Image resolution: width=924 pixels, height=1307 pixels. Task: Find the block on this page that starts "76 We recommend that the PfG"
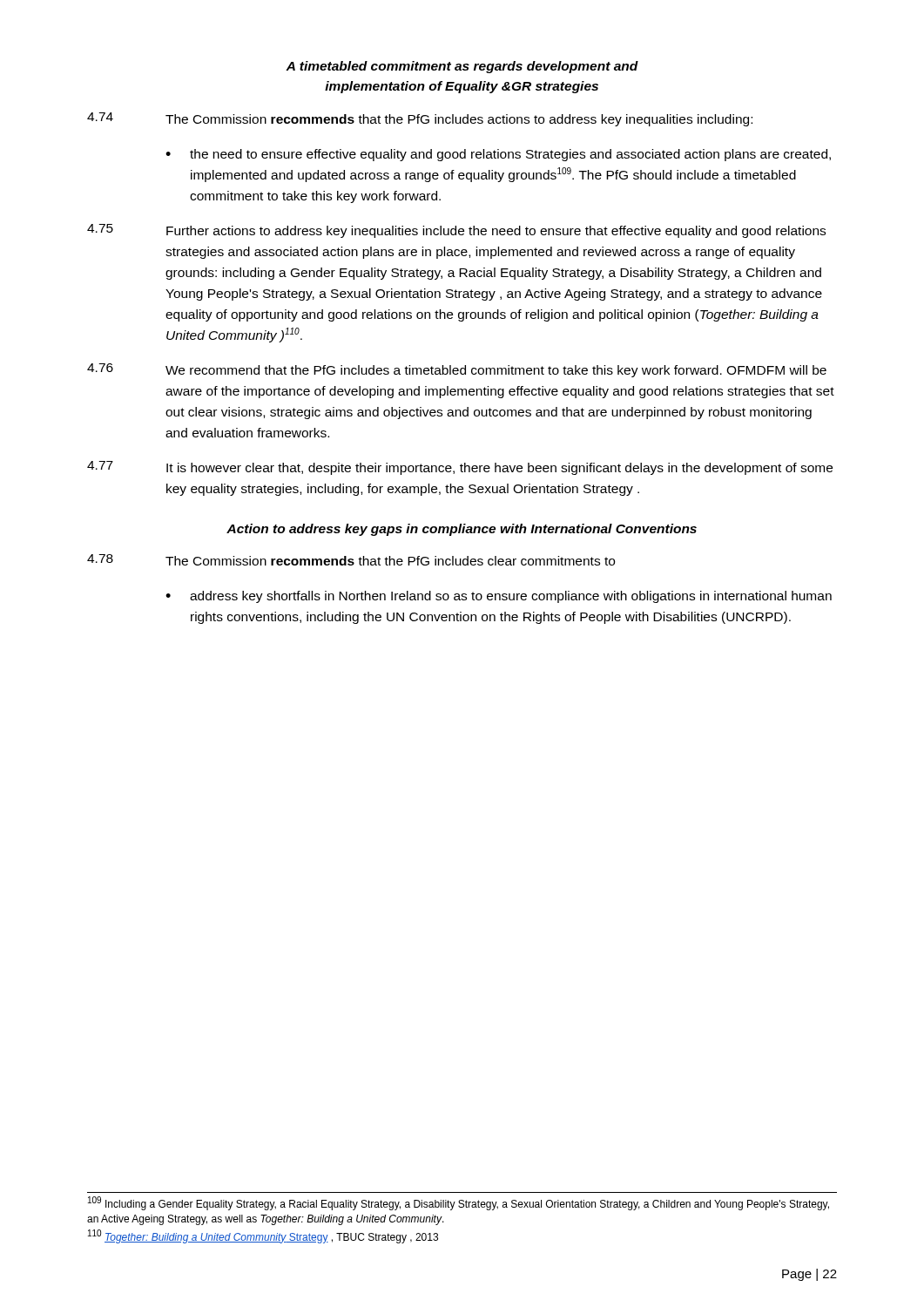[462, 401]
